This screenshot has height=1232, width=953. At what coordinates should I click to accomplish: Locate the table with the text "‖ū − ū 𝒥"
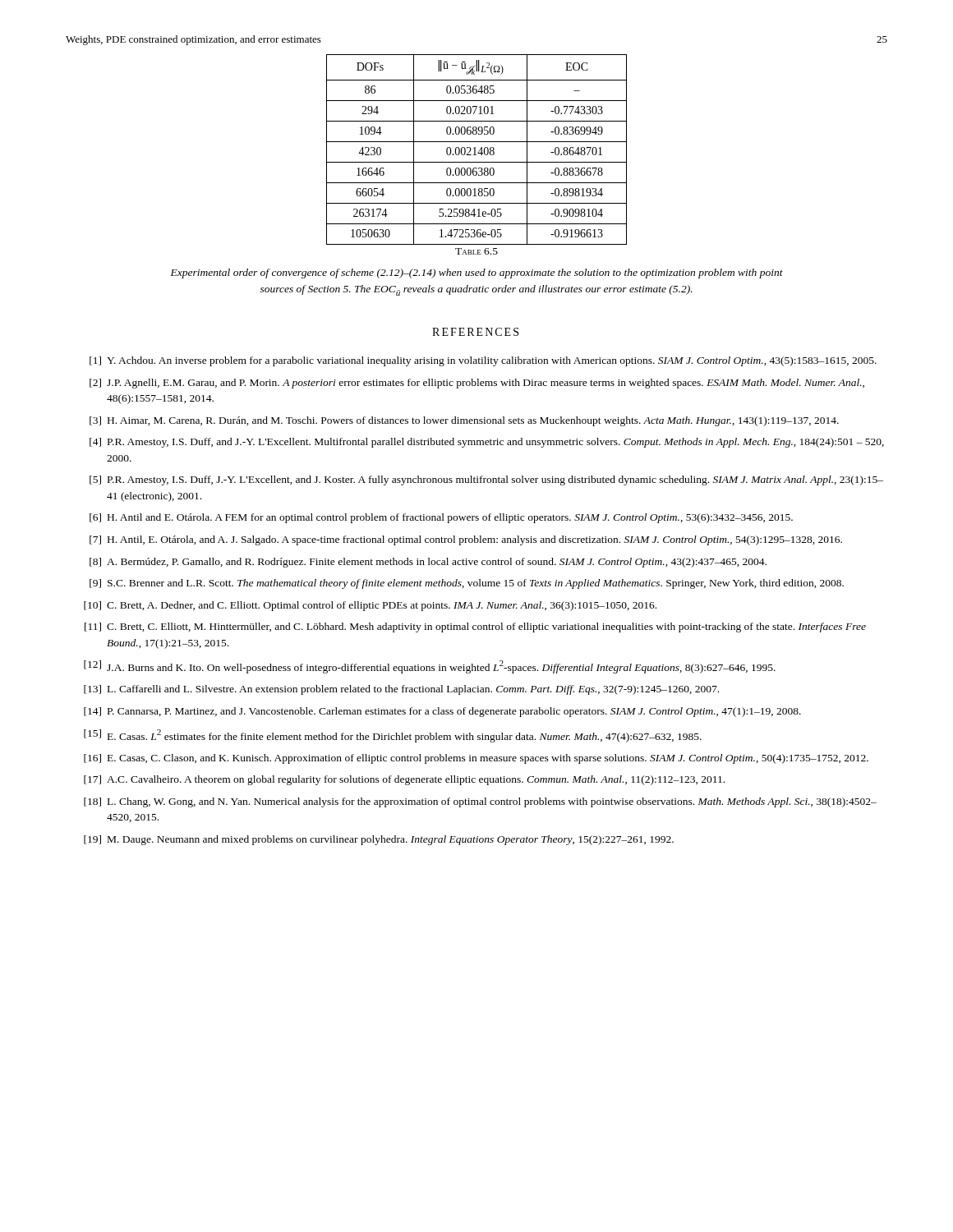(x=476, y=158)
